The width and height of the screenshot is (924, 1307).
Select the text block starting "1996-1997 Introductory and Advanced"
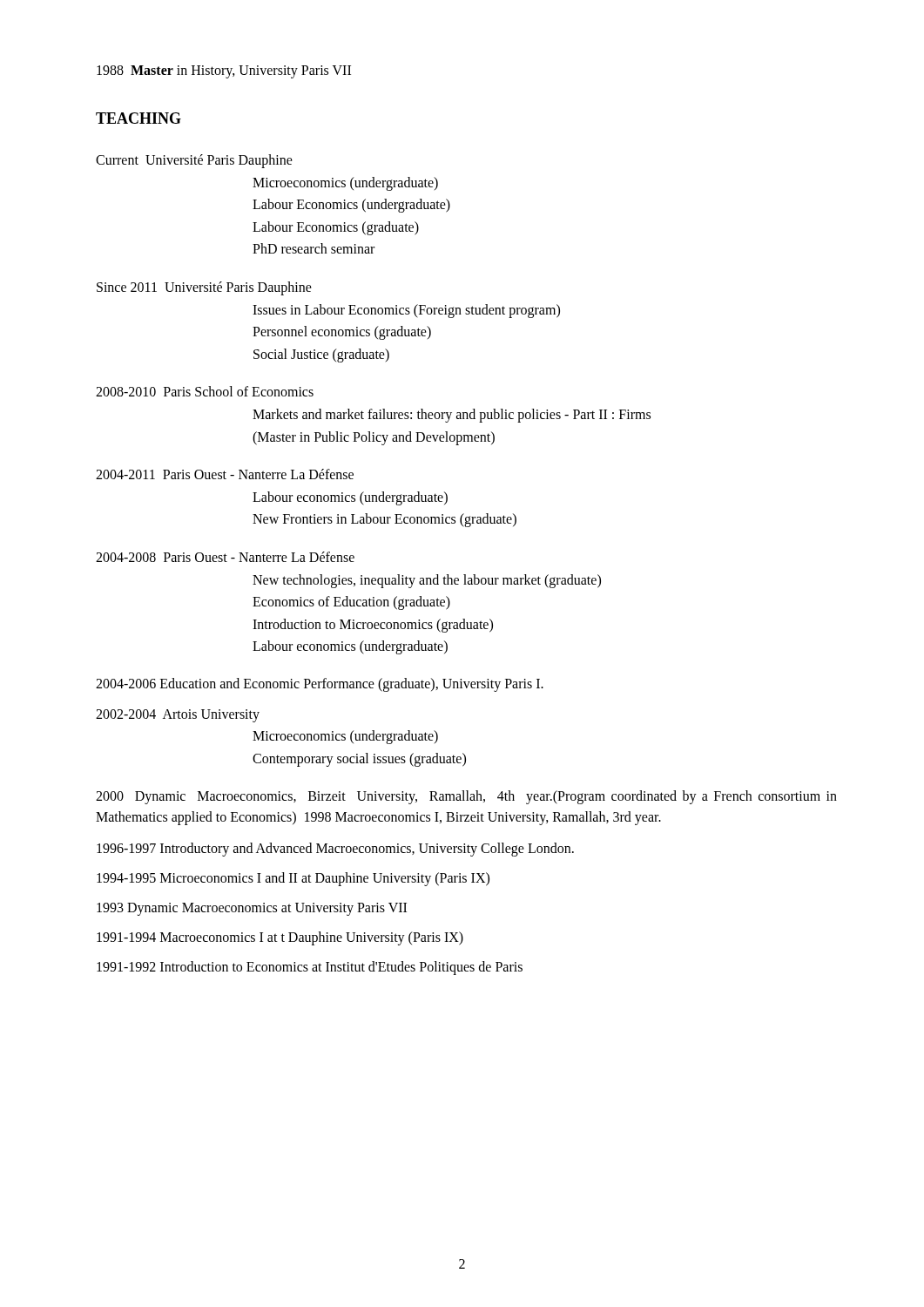[335, 848]
